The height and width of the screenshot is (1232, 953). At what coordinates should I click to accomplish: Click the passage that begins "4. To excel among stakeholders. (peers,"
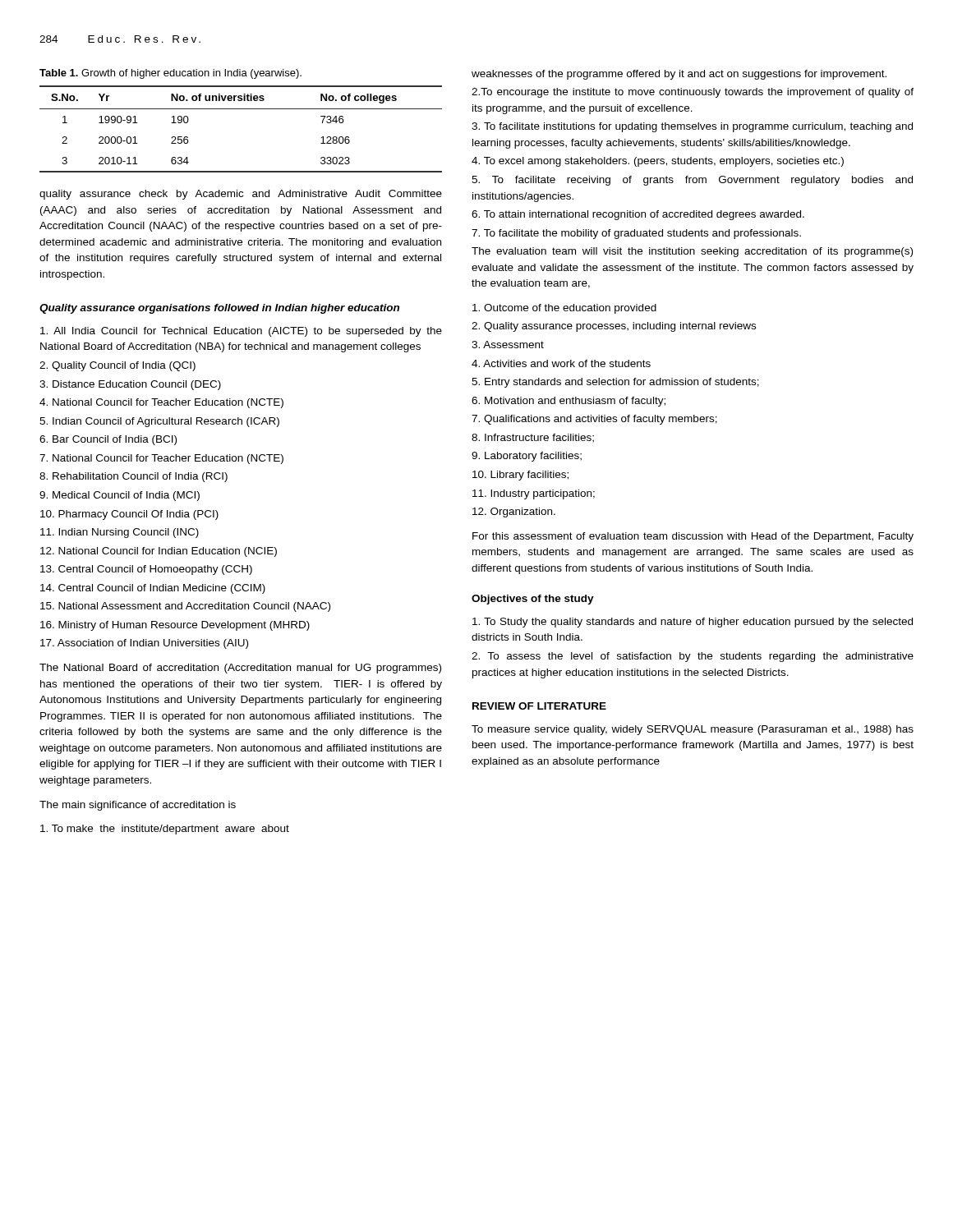click(658, 161)
